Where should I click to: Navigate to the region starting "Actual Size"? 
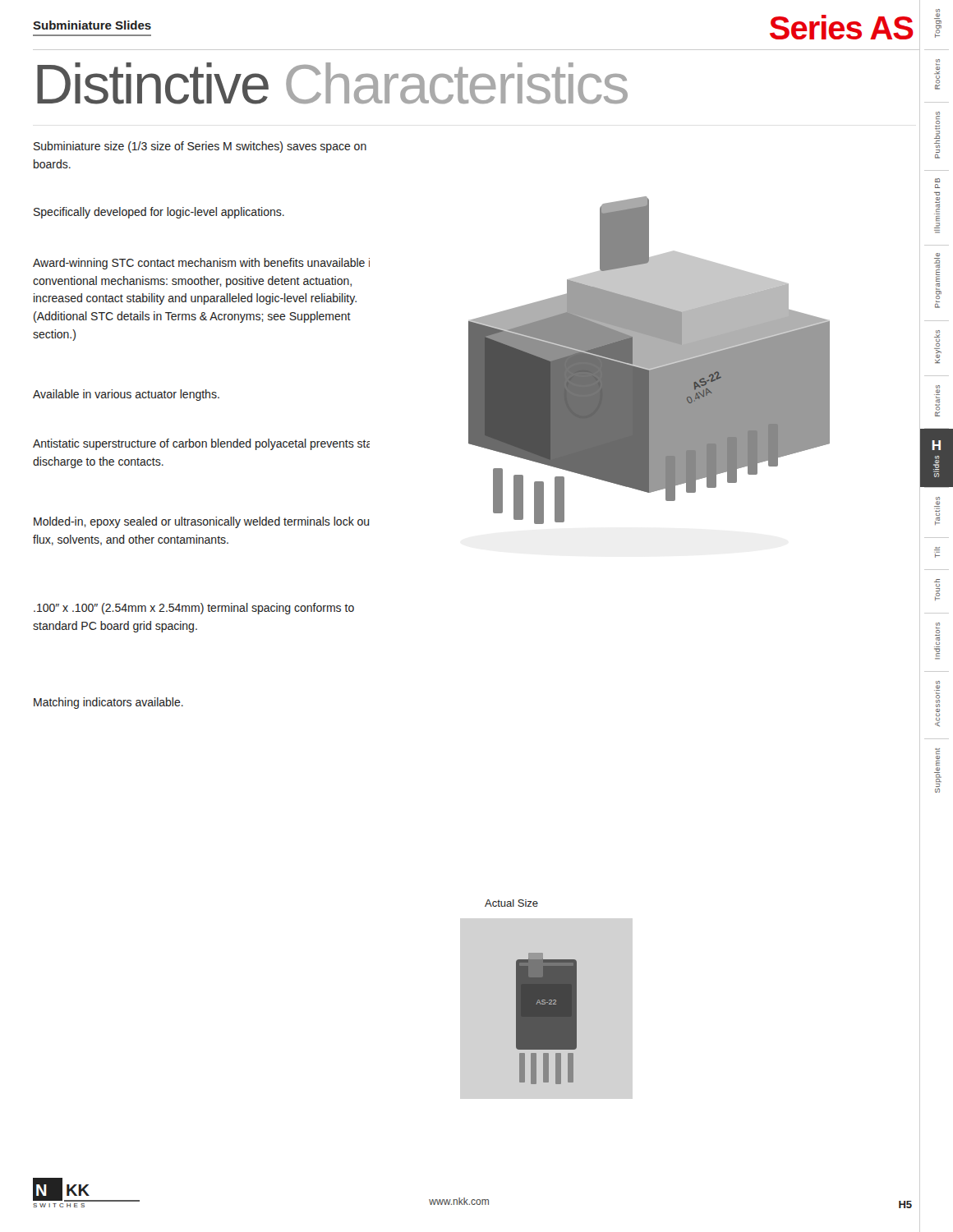click(511, 903)
